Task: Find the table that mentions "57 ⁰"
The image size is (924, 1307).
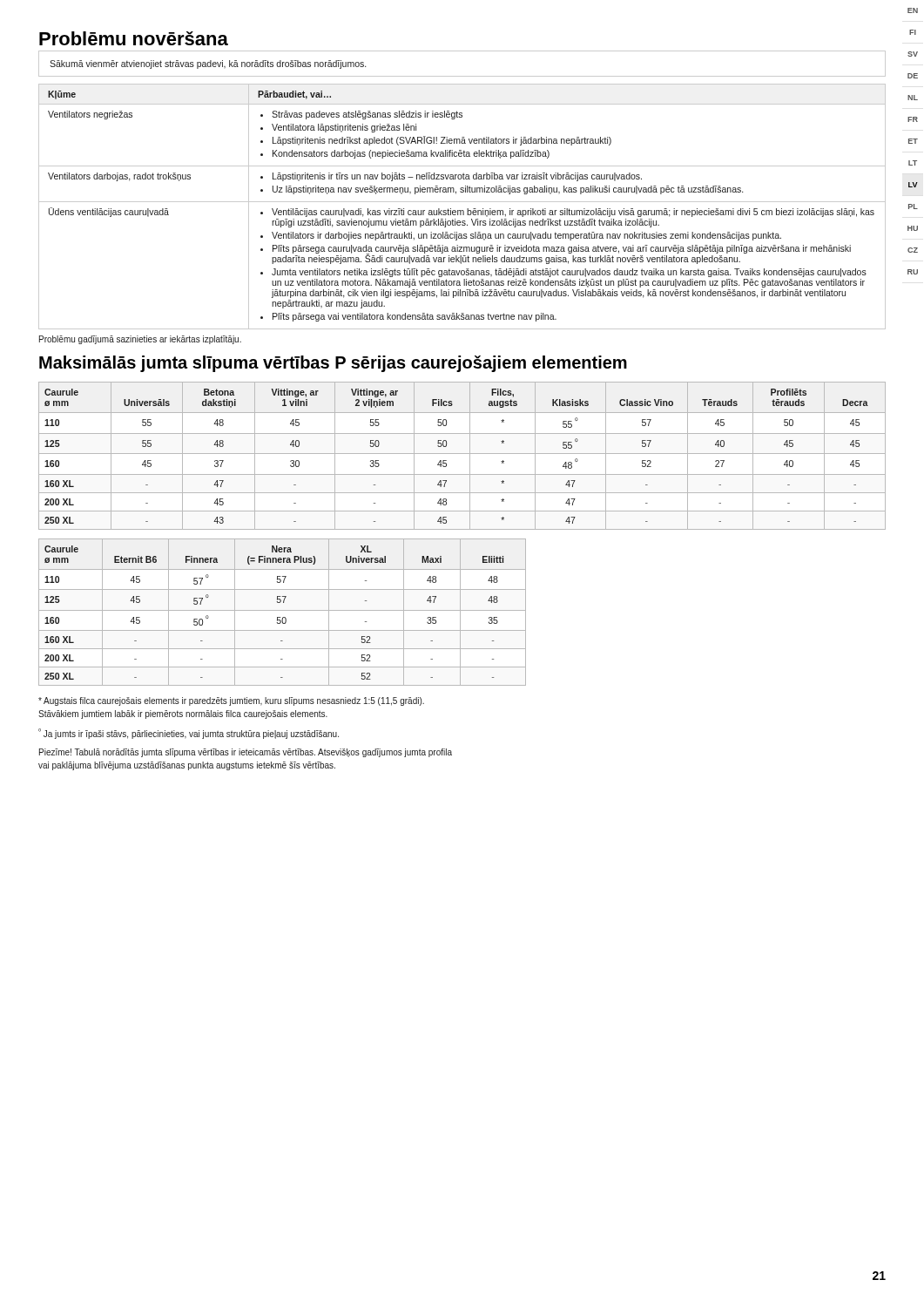Action: 462,612
